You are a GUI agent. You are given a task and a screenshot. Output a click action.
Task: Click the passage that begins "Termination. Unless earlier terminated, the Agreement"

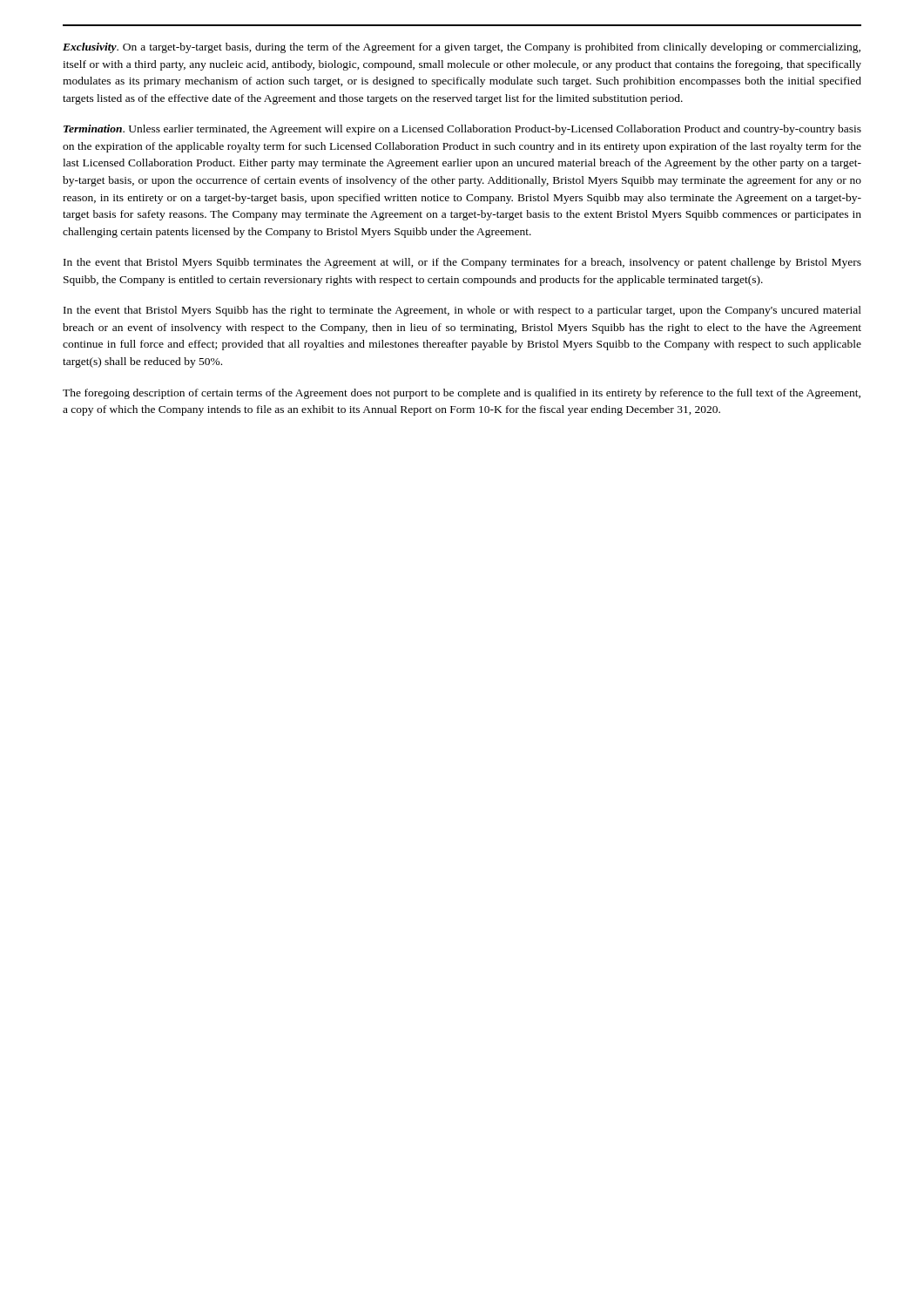[462, 180]
